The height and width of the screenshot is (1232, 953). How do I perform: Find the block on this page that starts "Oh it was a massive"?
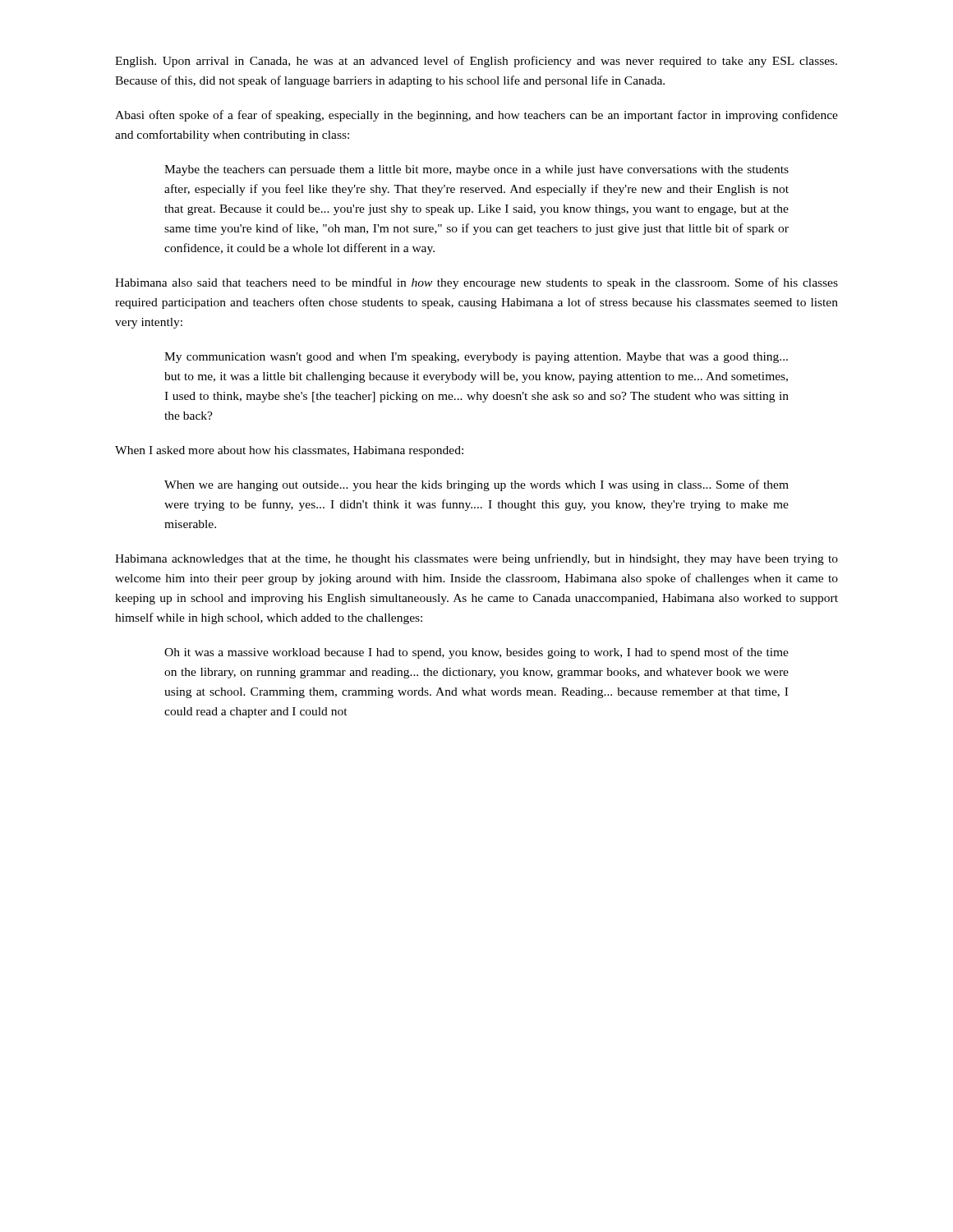476,682
